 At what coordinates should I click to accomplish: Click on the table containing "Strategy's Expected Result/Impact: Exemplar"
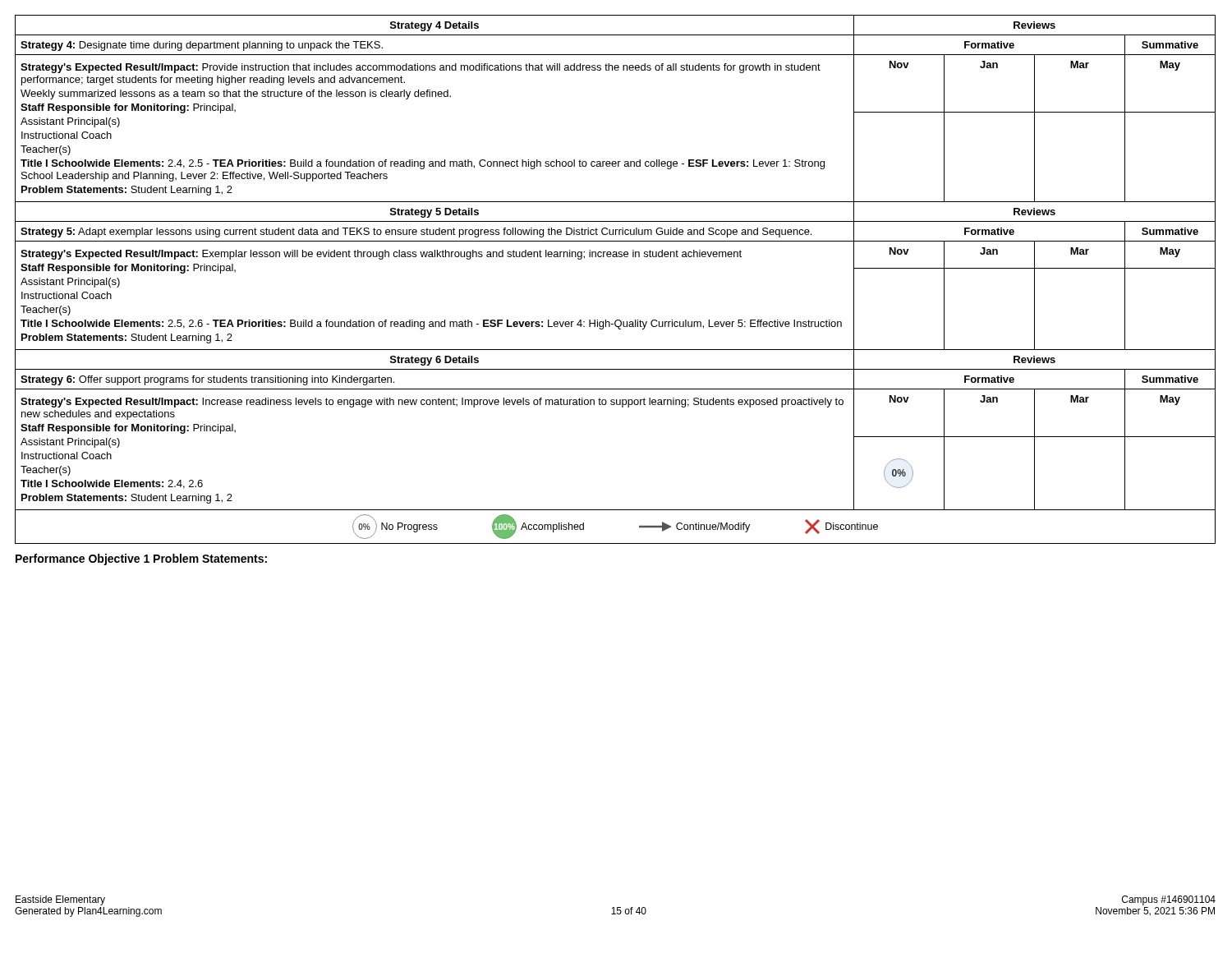[615, 276]
